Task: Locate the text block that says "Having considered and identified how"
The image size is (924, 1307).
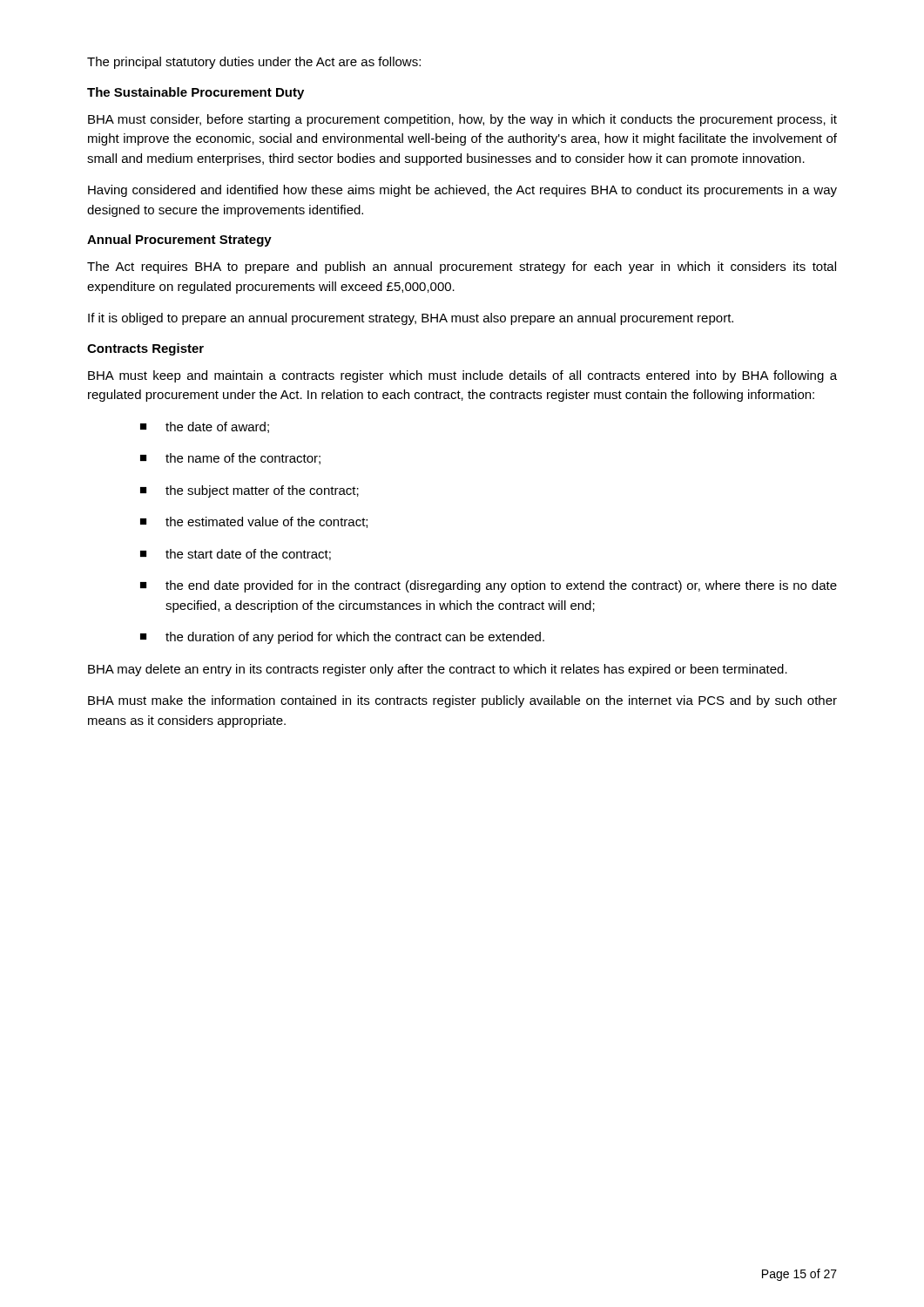Action: 462,199
